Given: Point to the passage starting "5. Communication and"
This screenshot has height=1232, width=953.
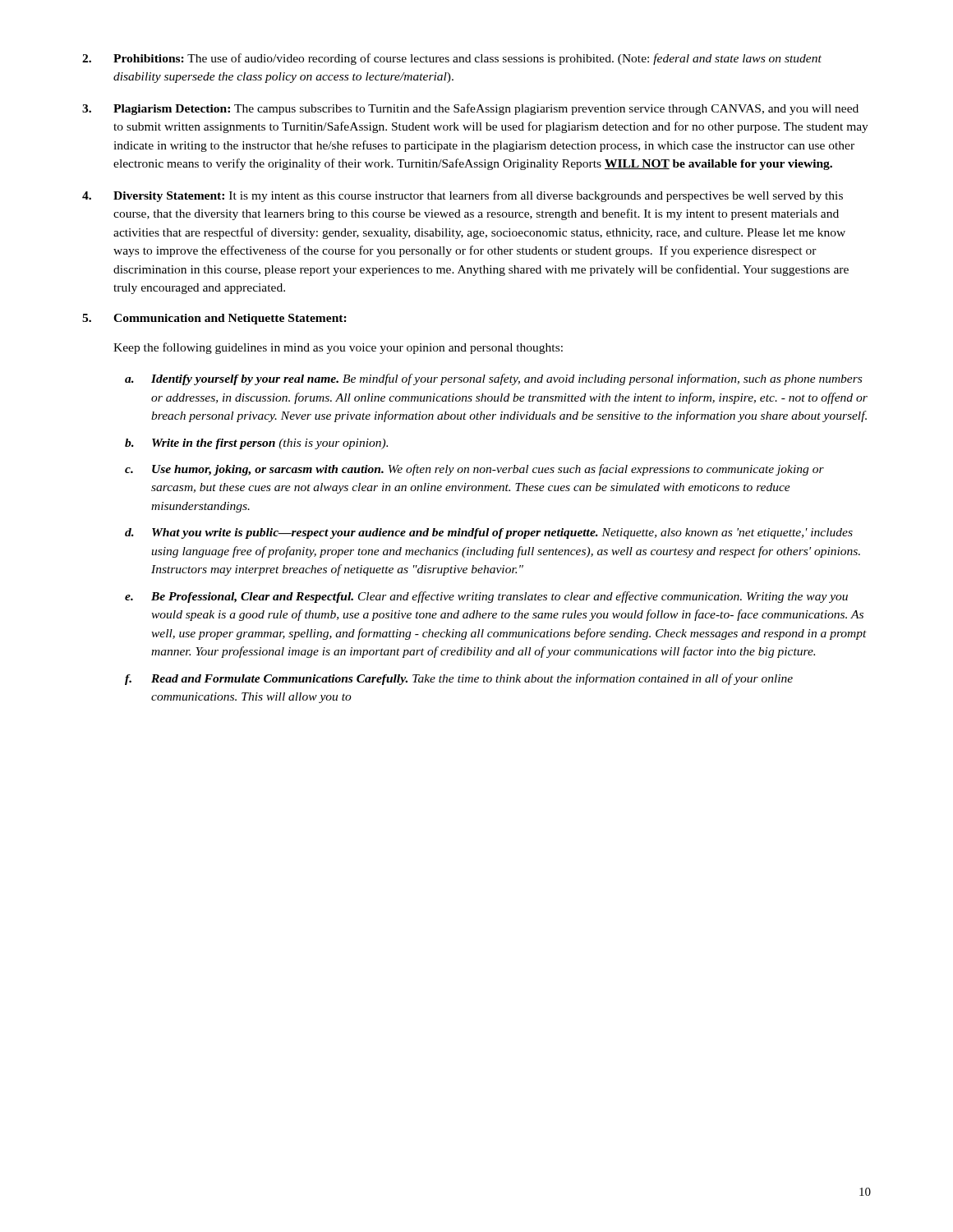Looking at the screenshot, I should click(x=214, y=319).
